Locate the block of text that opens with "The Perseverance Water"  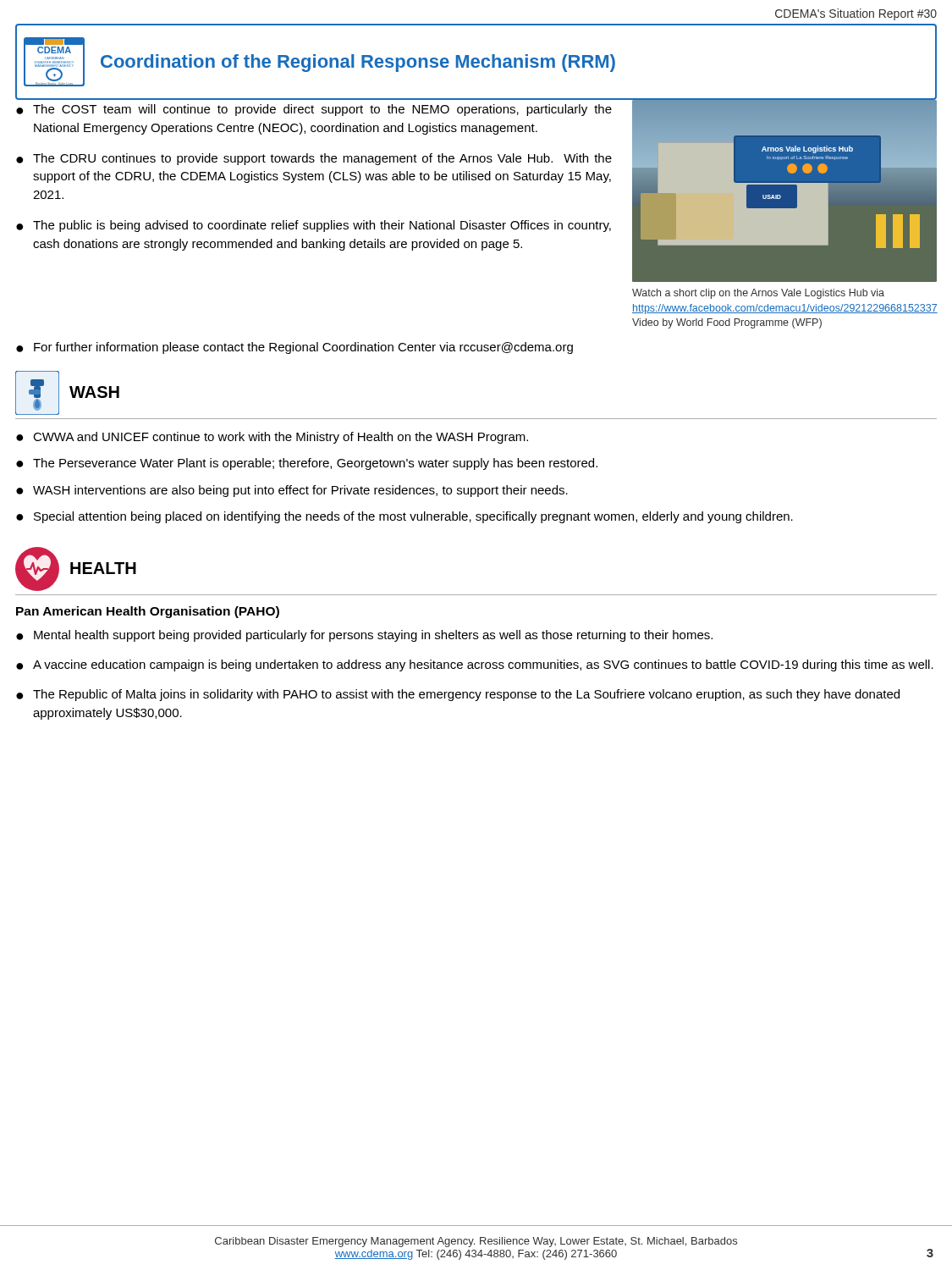(316, 463)
